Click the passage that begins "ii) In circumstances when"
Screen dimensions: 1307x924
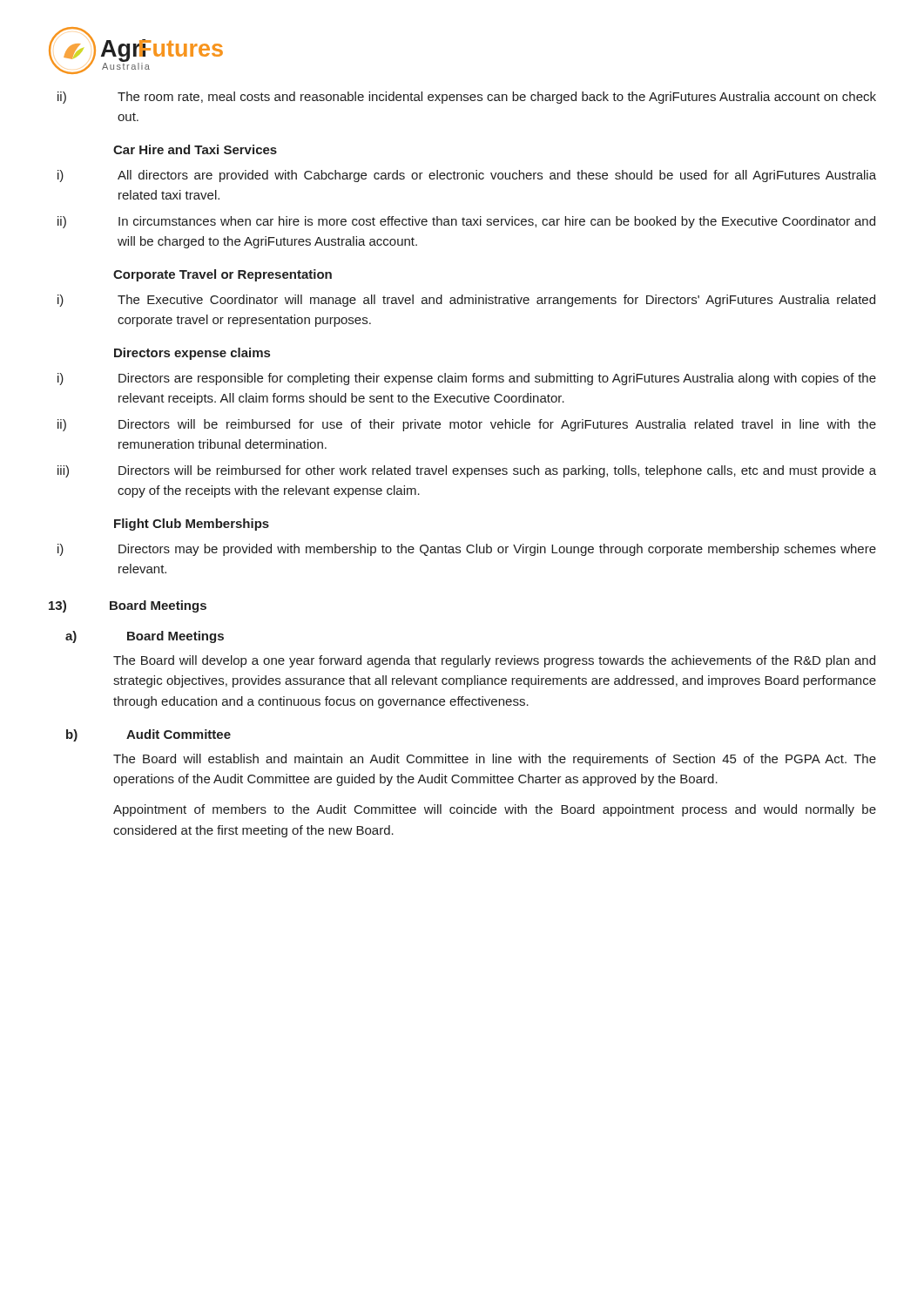click(462, 231)
